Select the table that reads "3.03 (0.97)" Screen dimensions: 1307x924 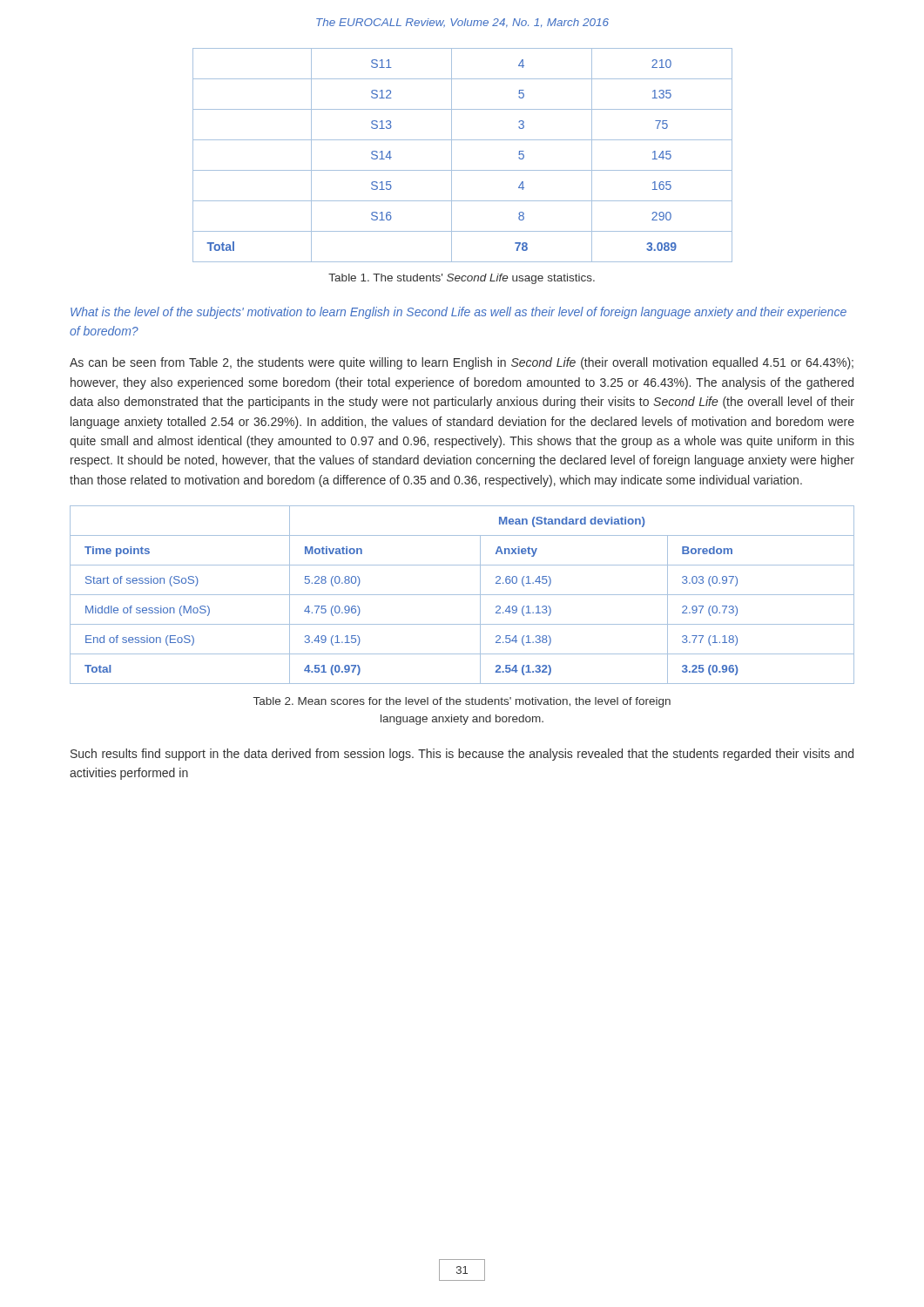pos(462,595)
